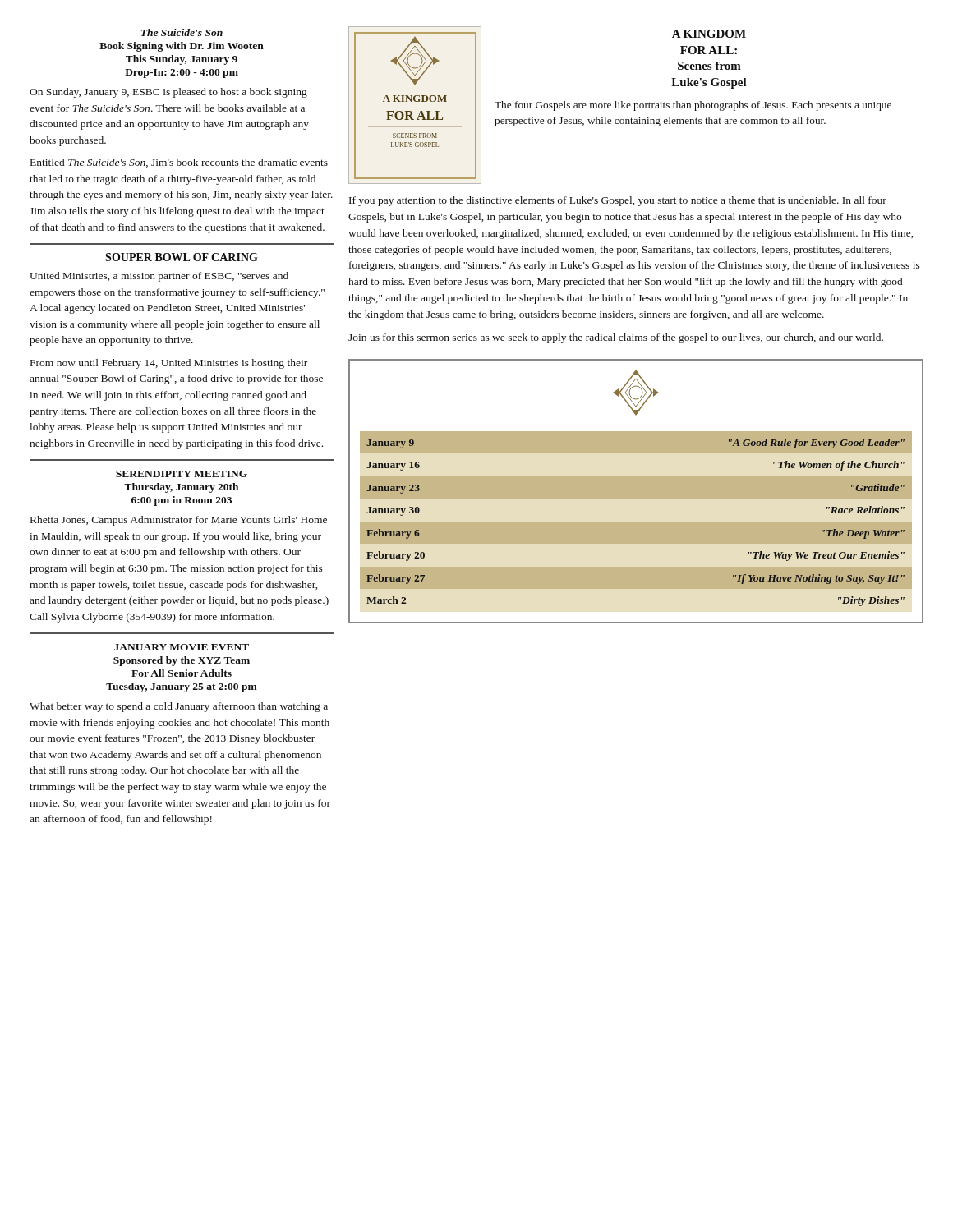Image resolution: width=953 pixels, height=1232 pixels.
Task: Find the region starting "JANUARY MOVIE EVENT Sponsored by the"
Action: tap(182, 667)
